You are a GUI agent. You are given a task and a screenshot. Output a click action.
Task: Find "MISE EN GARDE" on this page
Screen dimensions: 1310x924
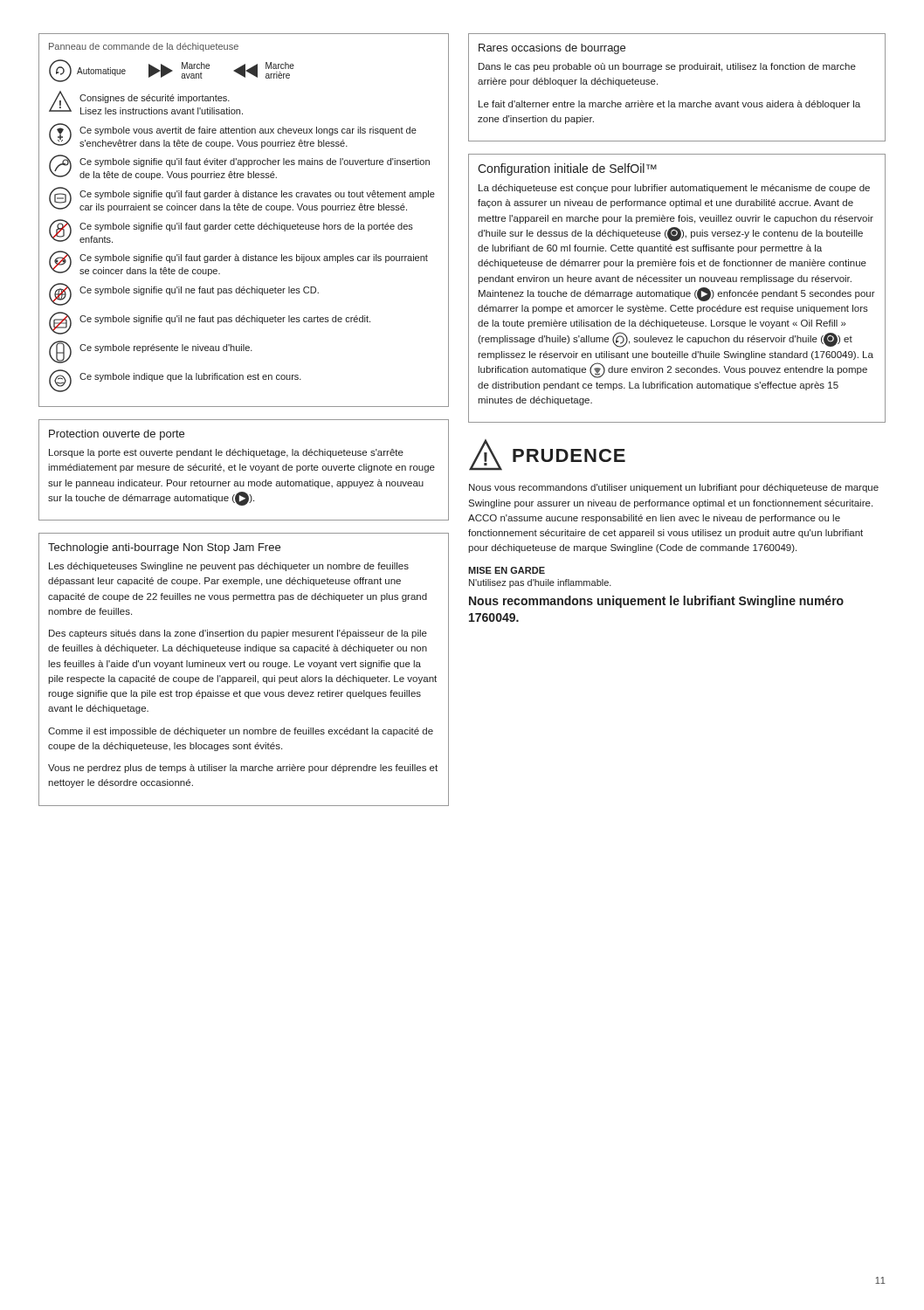(x=507, y=570)
